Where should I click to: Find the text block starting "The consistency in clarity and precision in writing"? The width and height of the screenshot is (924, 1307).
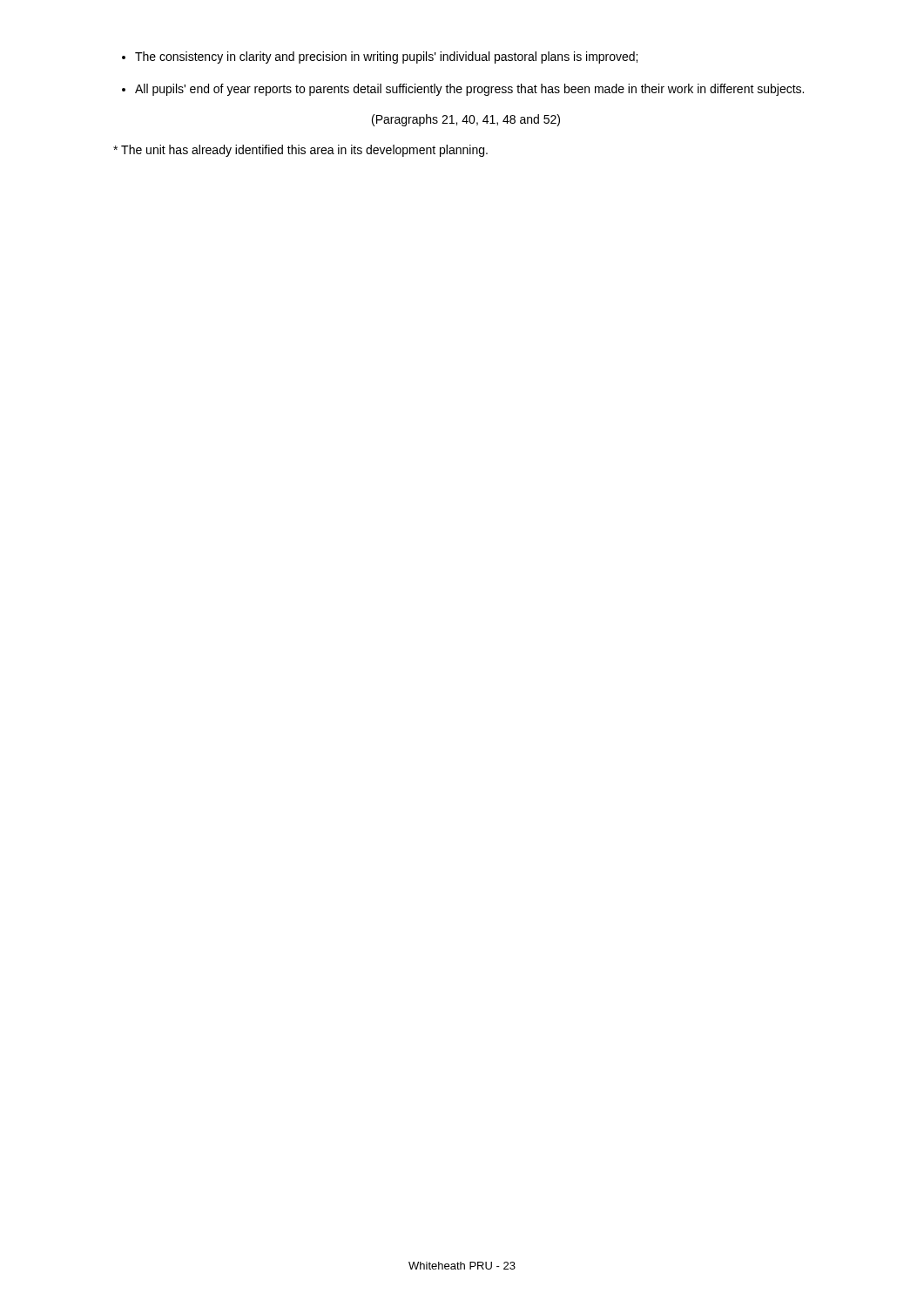point(376,61)
